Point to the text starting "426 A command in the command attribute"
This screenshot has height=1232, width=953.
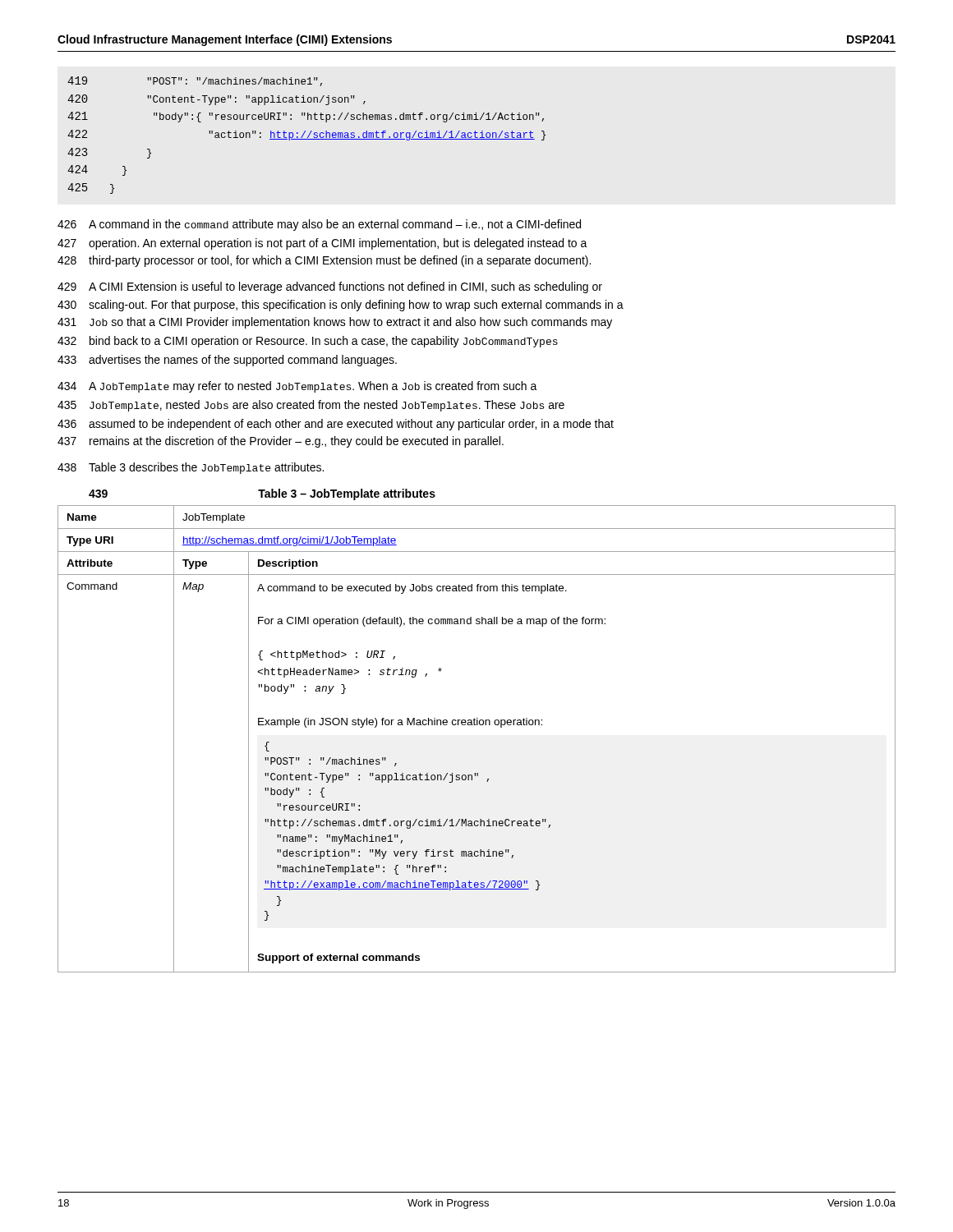point(476,242)
